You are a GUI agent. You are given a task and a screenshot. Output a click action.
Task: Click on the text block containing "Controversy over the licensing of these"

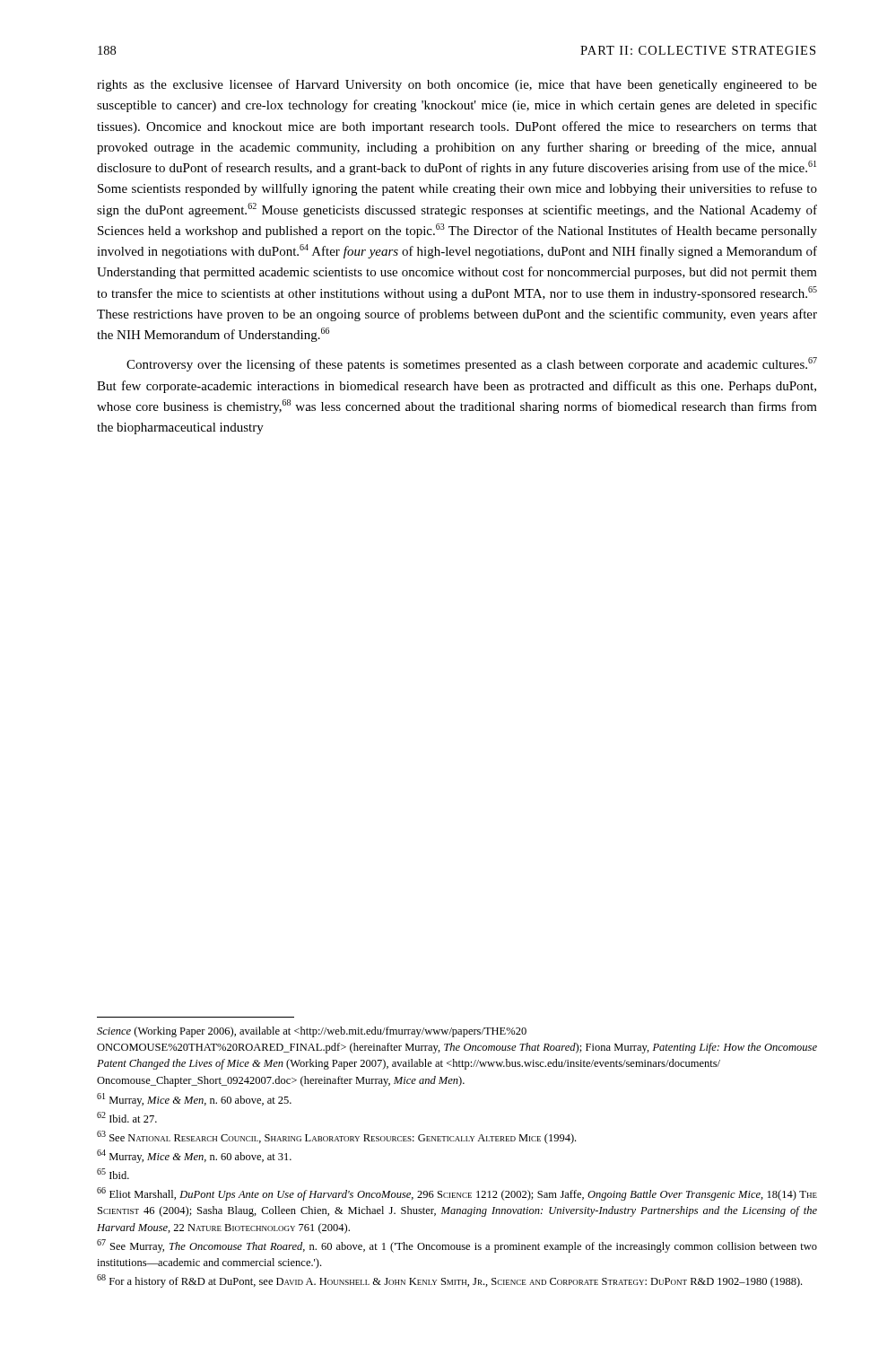[x=457, y=396]
